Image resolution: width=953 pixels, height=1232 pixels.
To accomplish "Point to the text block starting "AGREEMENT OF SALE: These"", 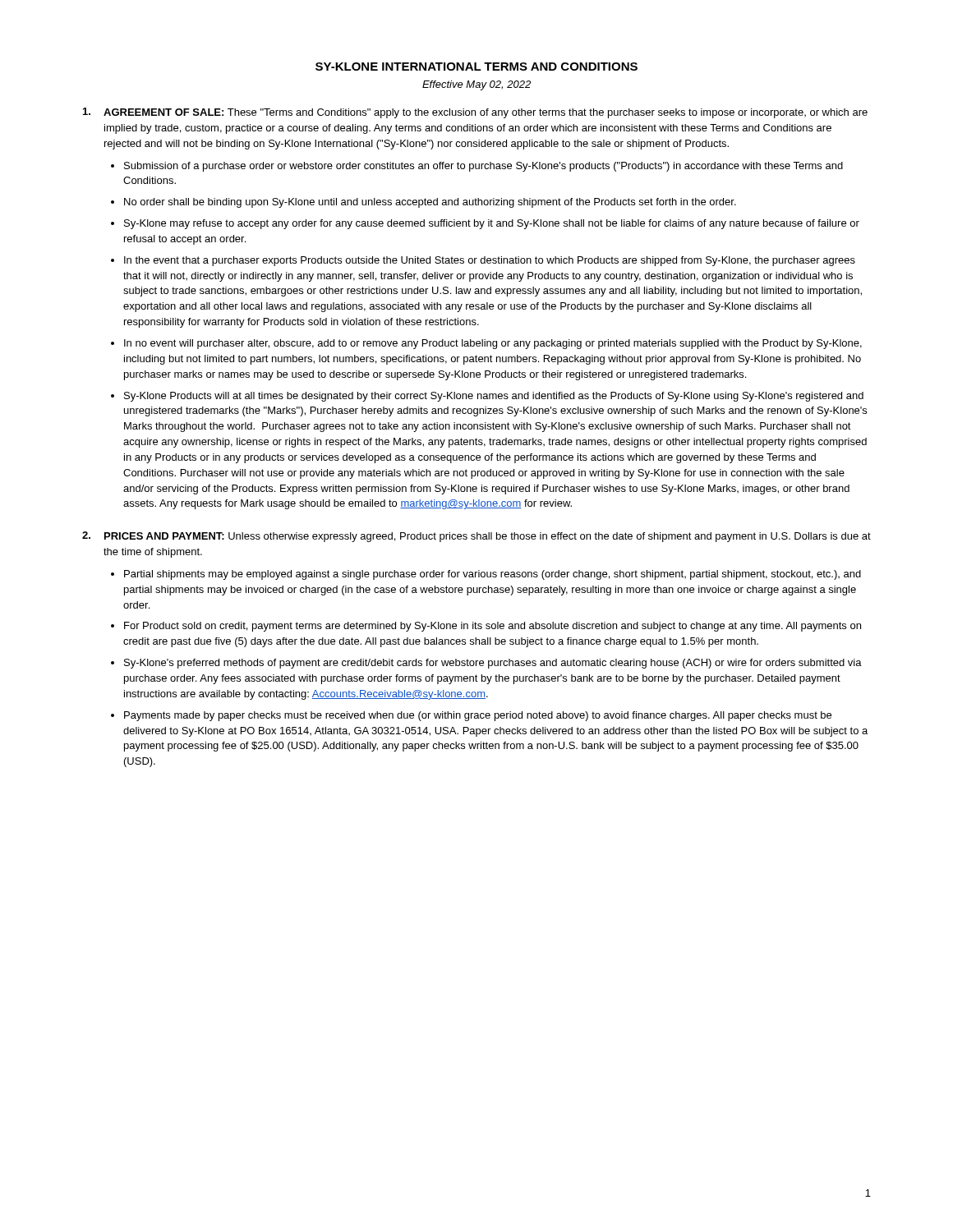I will click(x=476, y=311).
